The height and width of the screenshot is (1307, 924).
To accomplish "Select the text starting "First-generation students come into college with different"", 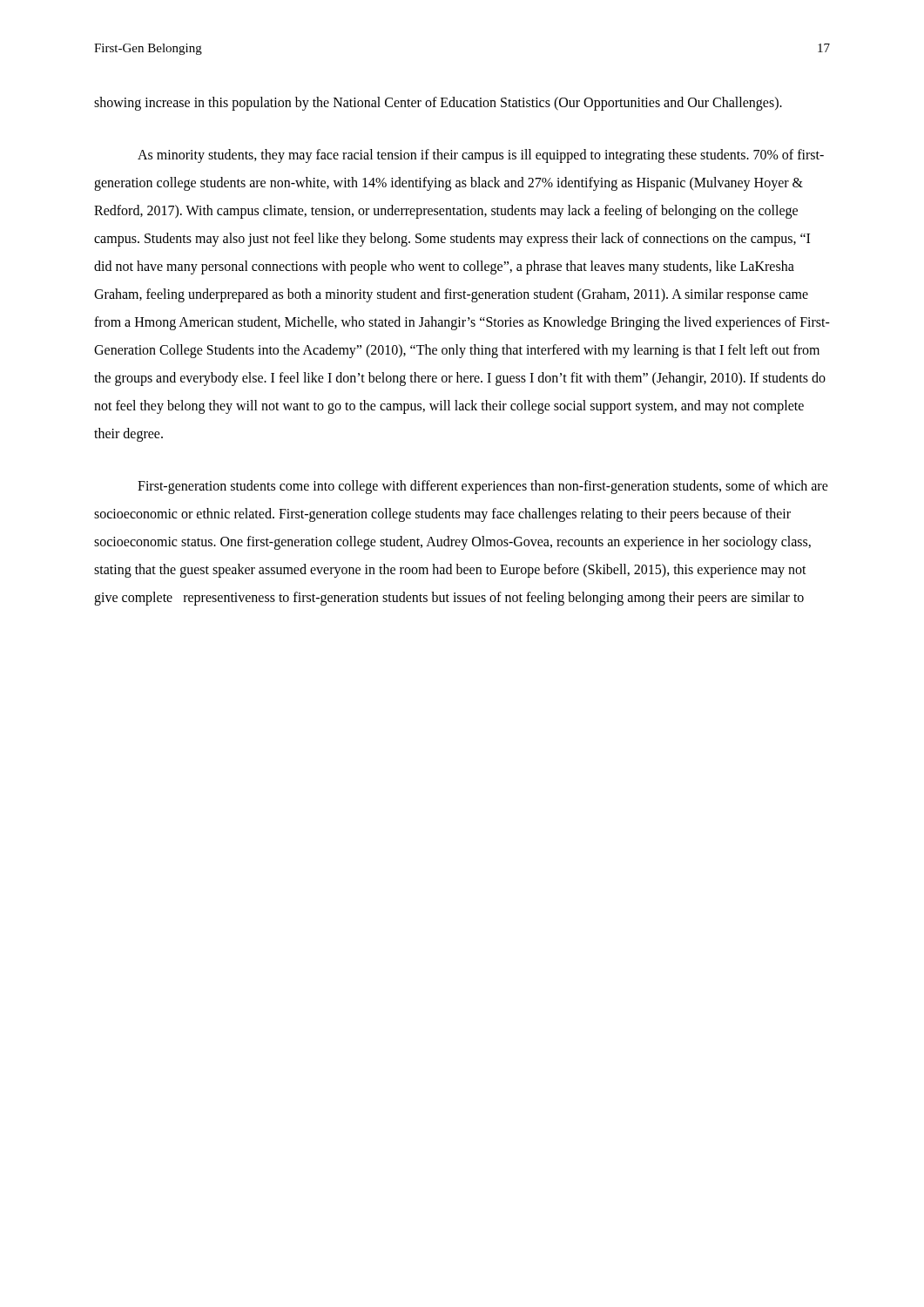I will [461, 542].
